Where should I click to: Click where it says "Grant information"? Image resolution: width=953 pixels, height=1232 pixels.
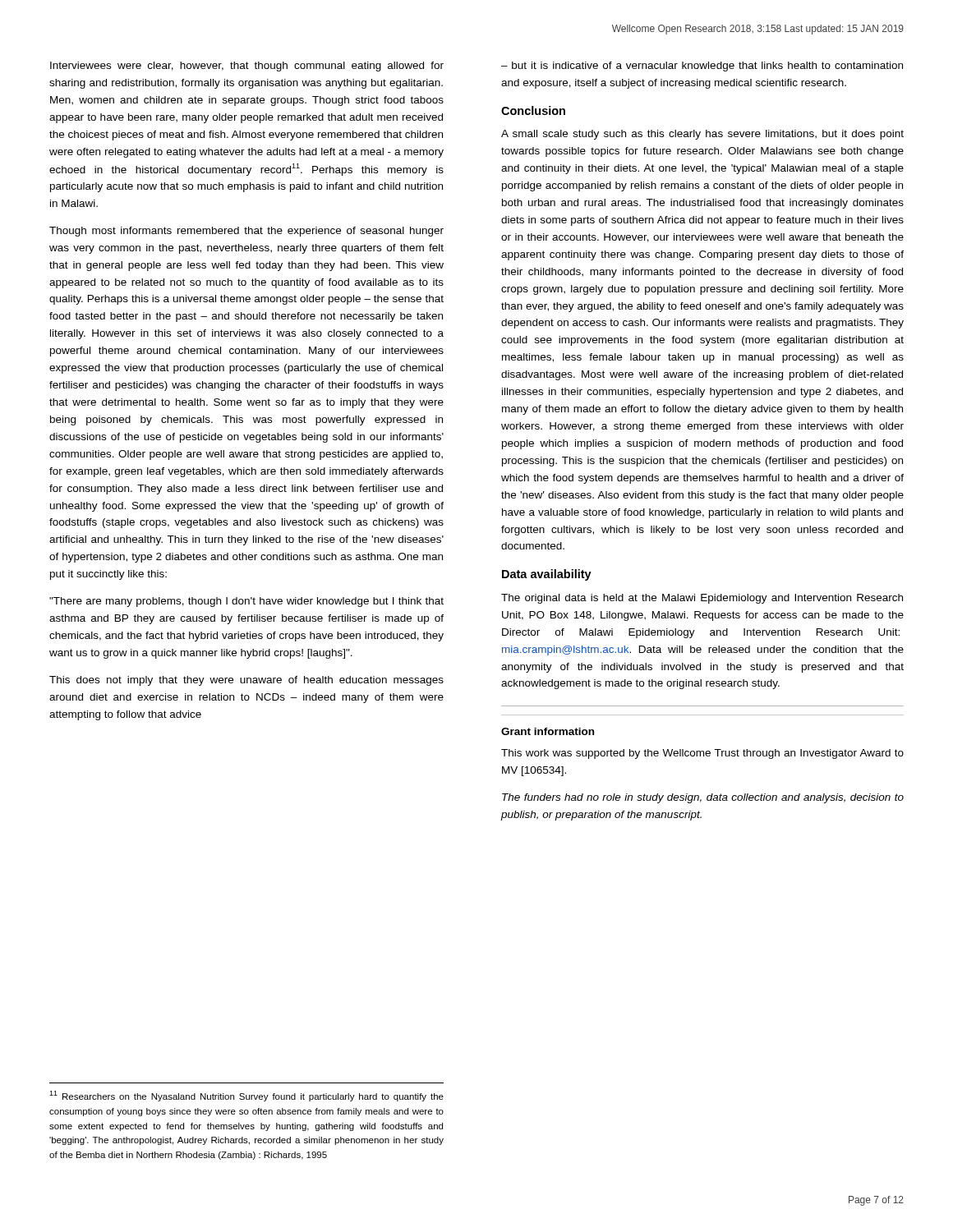tap(548, 731)
